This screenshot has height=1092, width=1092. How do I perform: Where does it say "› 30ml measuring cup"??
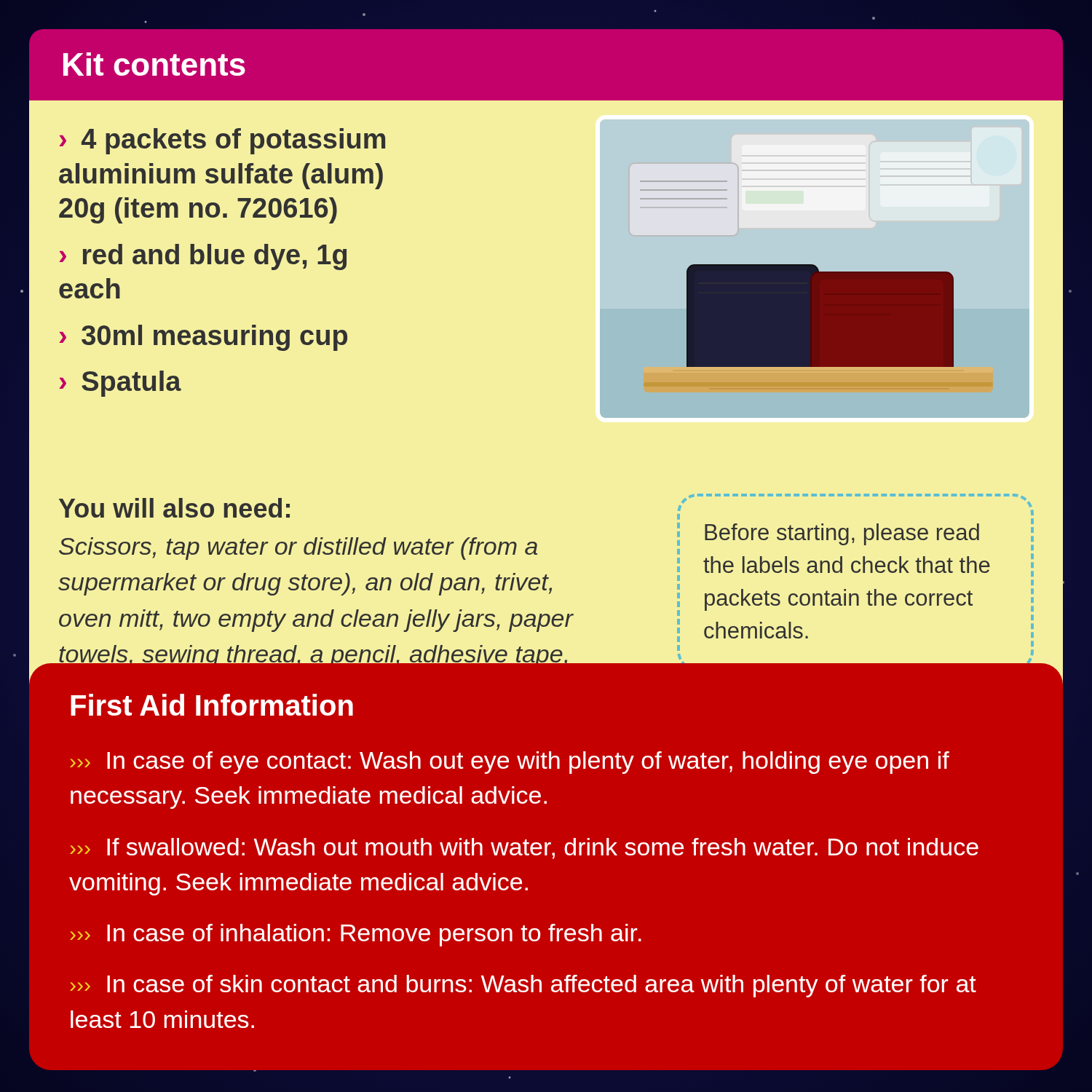(203, 335)
